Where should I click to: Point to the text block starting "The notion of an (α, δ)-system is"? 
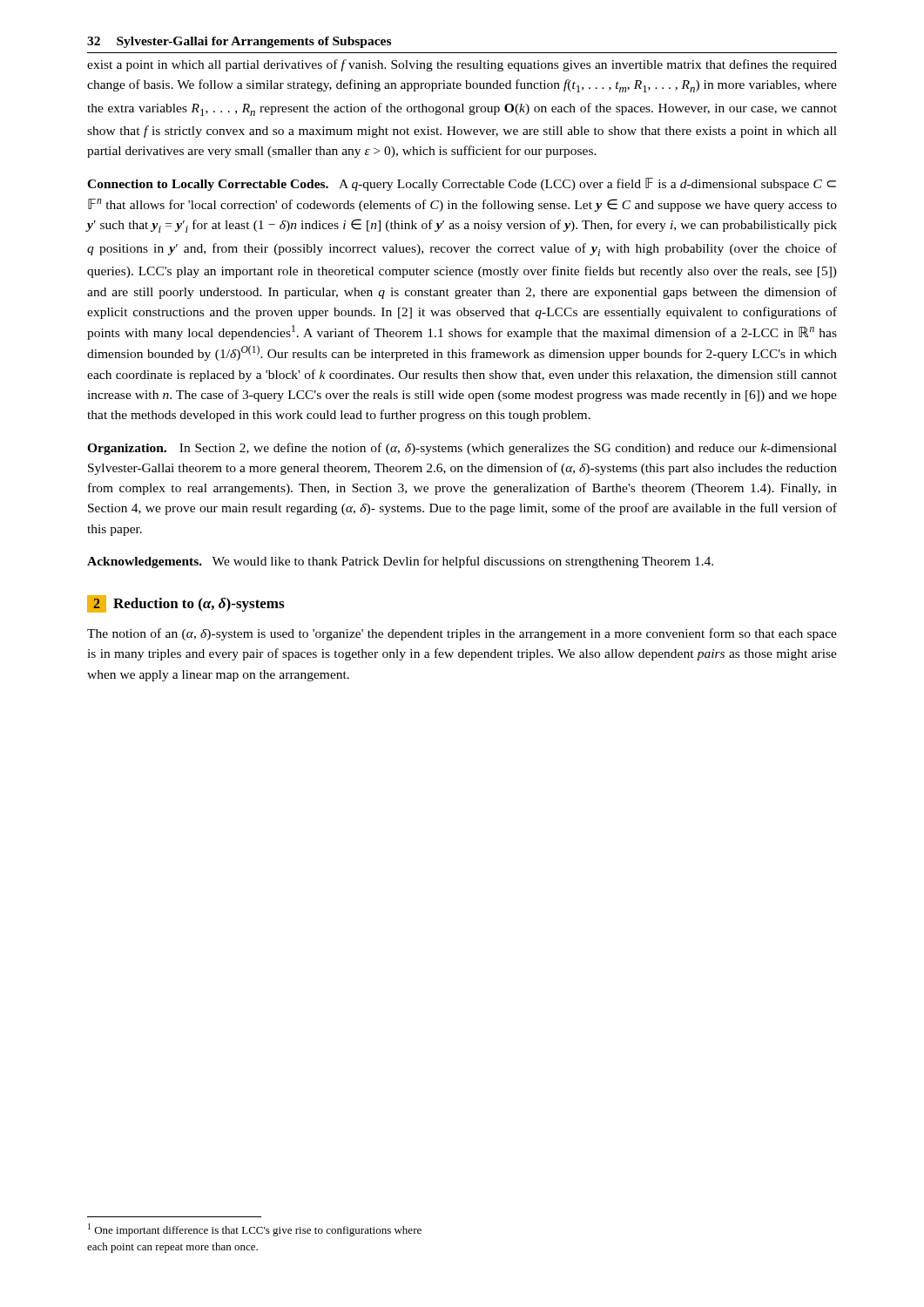pos(462,653)
